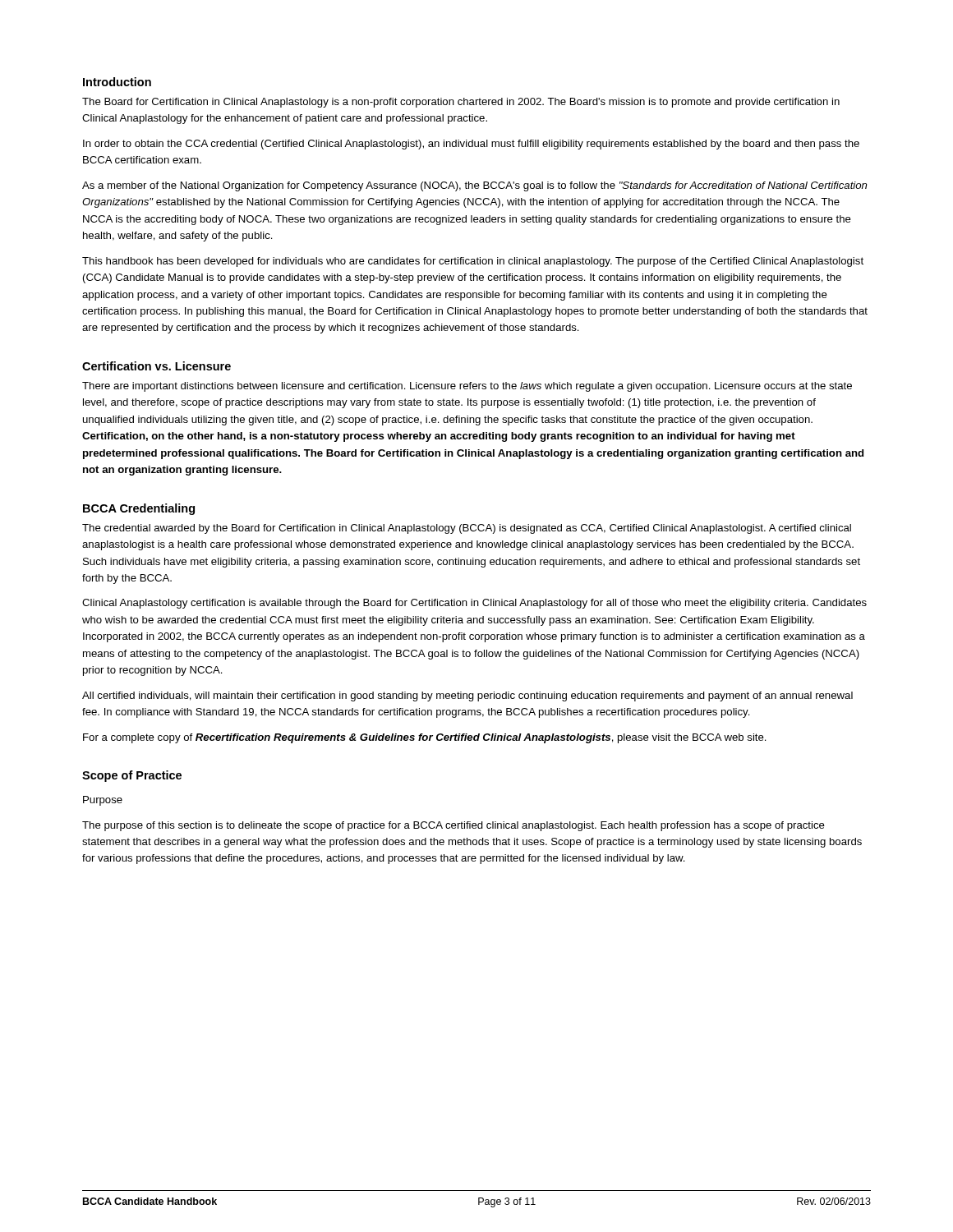
Task: Select the block starting "There are important distinctions between"
Action: [x=473, y=428]
